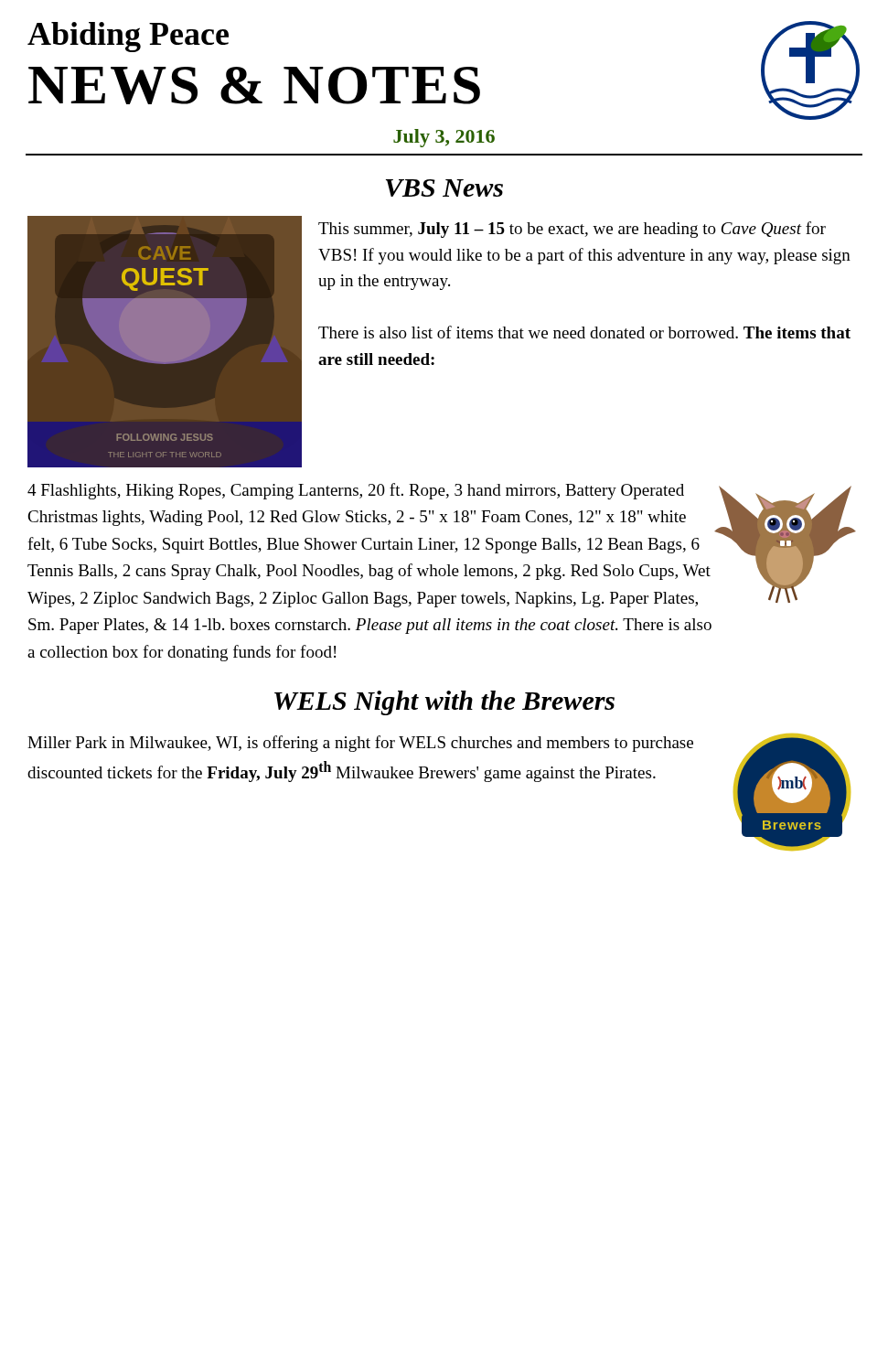Point to the block starting "WELS Night with the Brewers"
The height and width of the screenshot is (1372, 888).
click(444, 700)
